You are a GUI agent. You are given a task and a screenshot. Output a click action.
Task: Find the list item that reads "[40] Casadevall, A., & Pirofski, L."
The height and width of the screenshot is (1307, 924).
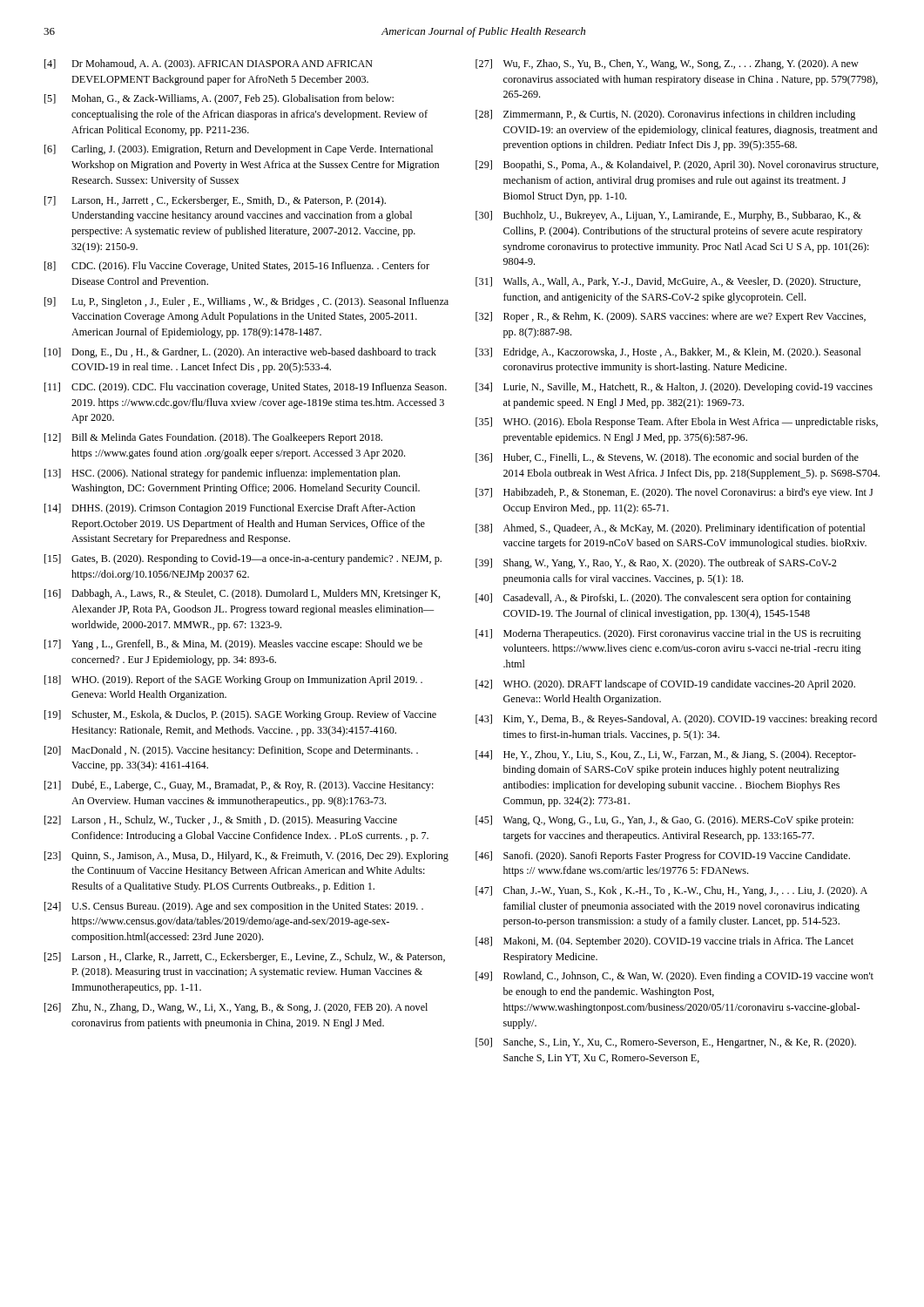[x=678, y=606]
